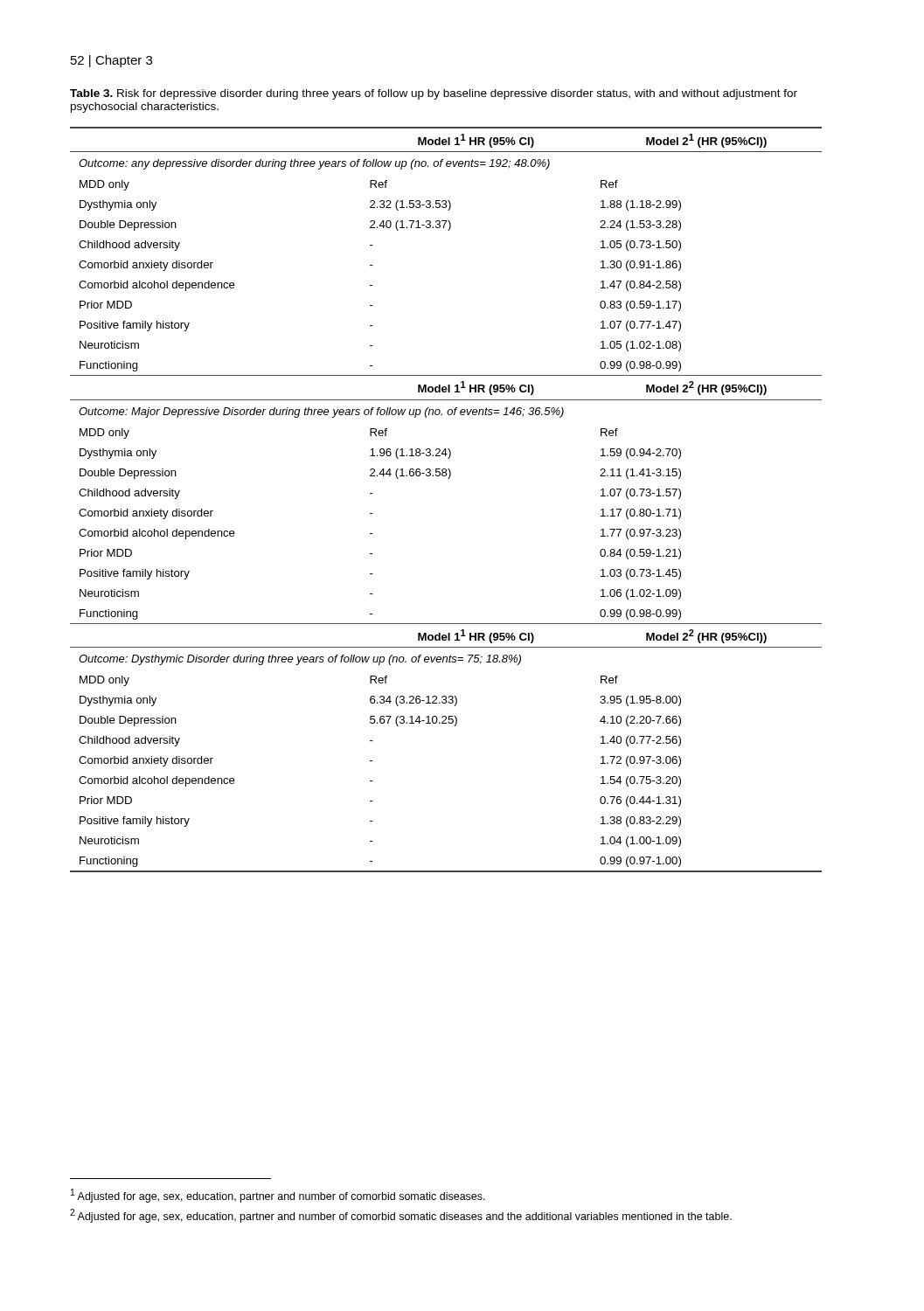Click on the element starting "2 Adjusted for age, sex, education,"
This screenshot has width=924, height=1311.
point(401,1216)
